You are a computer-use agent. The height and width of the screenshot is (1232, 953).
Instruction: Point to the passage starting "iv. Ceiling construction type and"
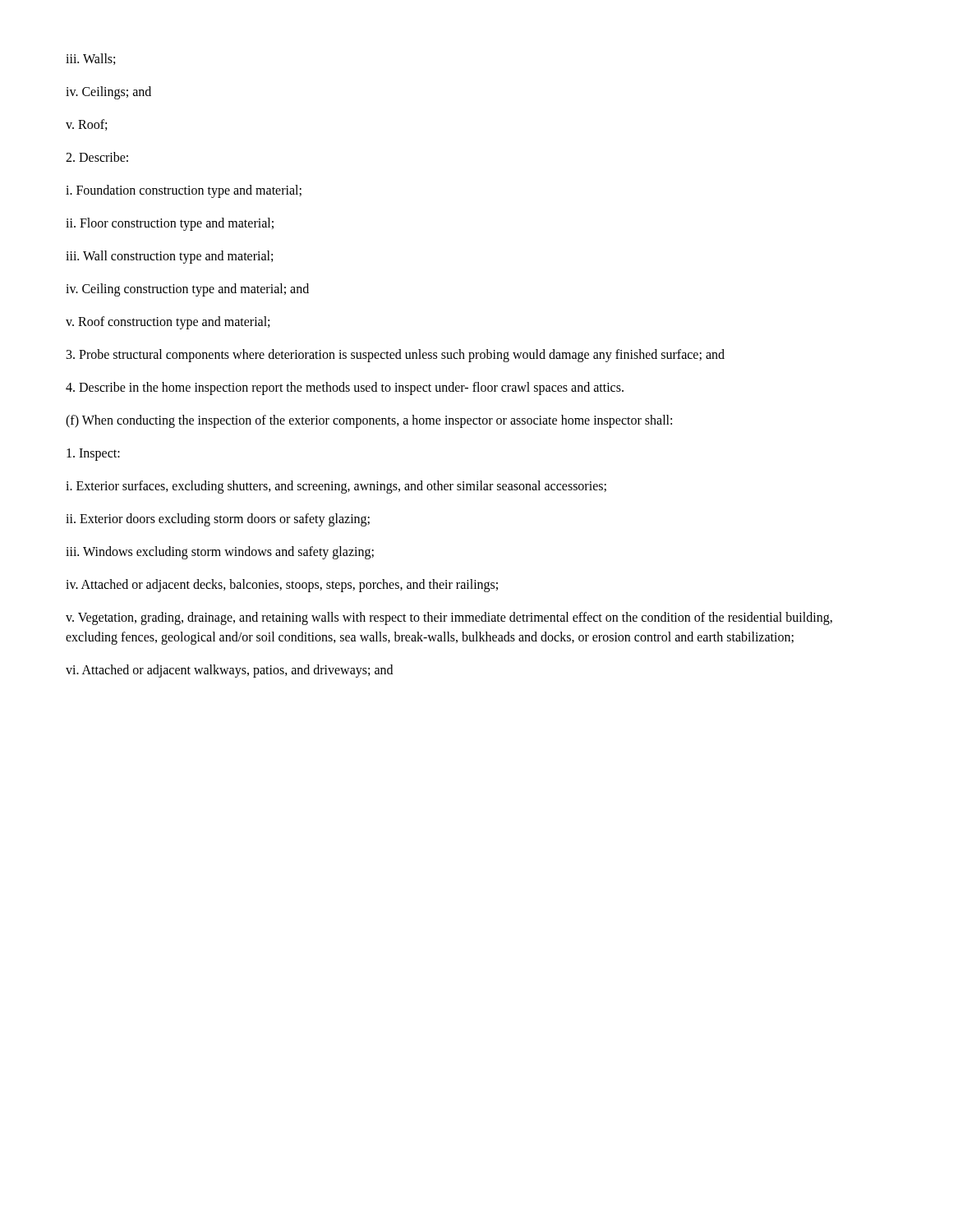click(x=187, y=289)
